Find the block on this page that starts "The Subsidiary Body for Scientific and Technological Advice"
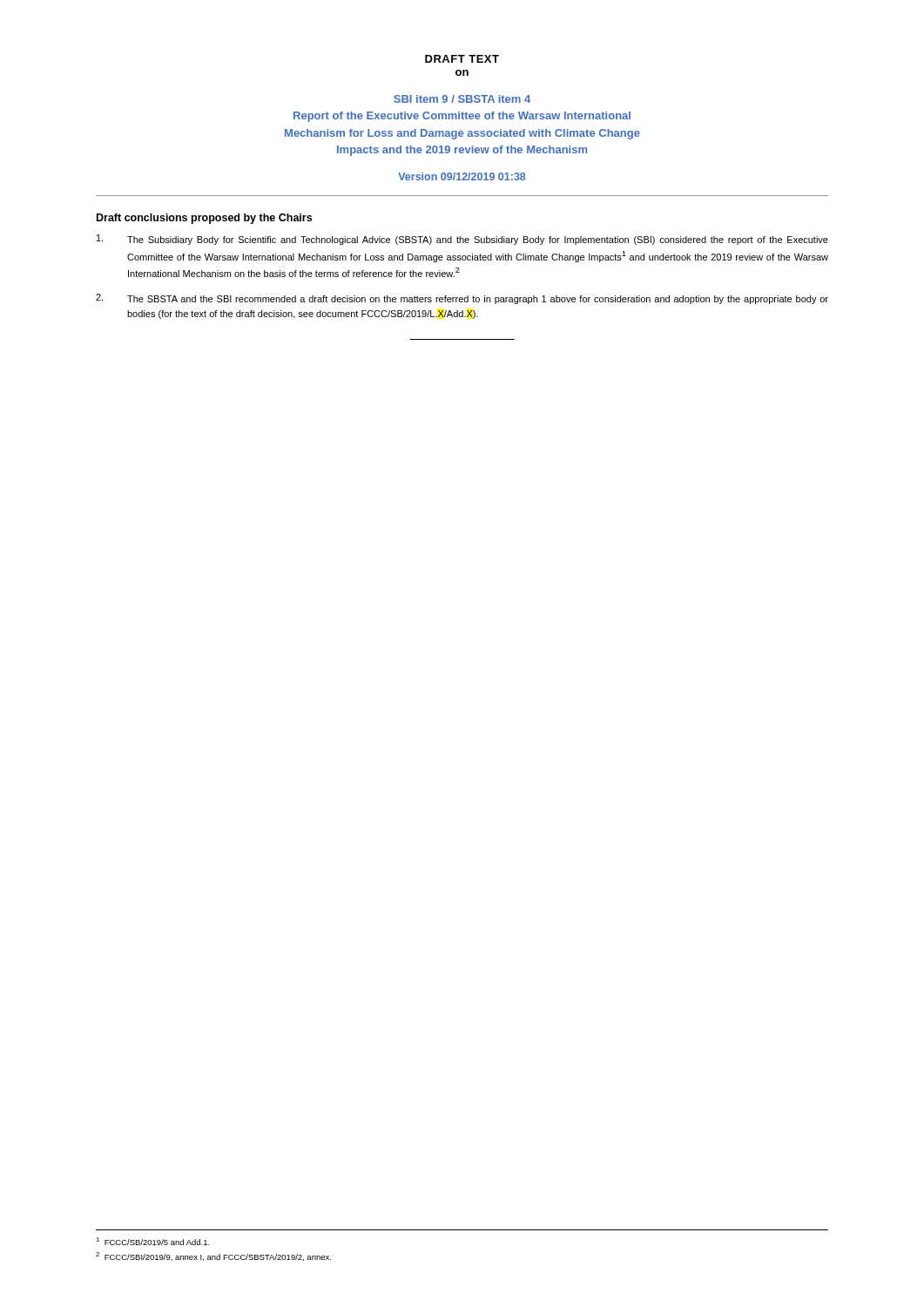Screen dimensions: 1307x924 tap(462, 257)
